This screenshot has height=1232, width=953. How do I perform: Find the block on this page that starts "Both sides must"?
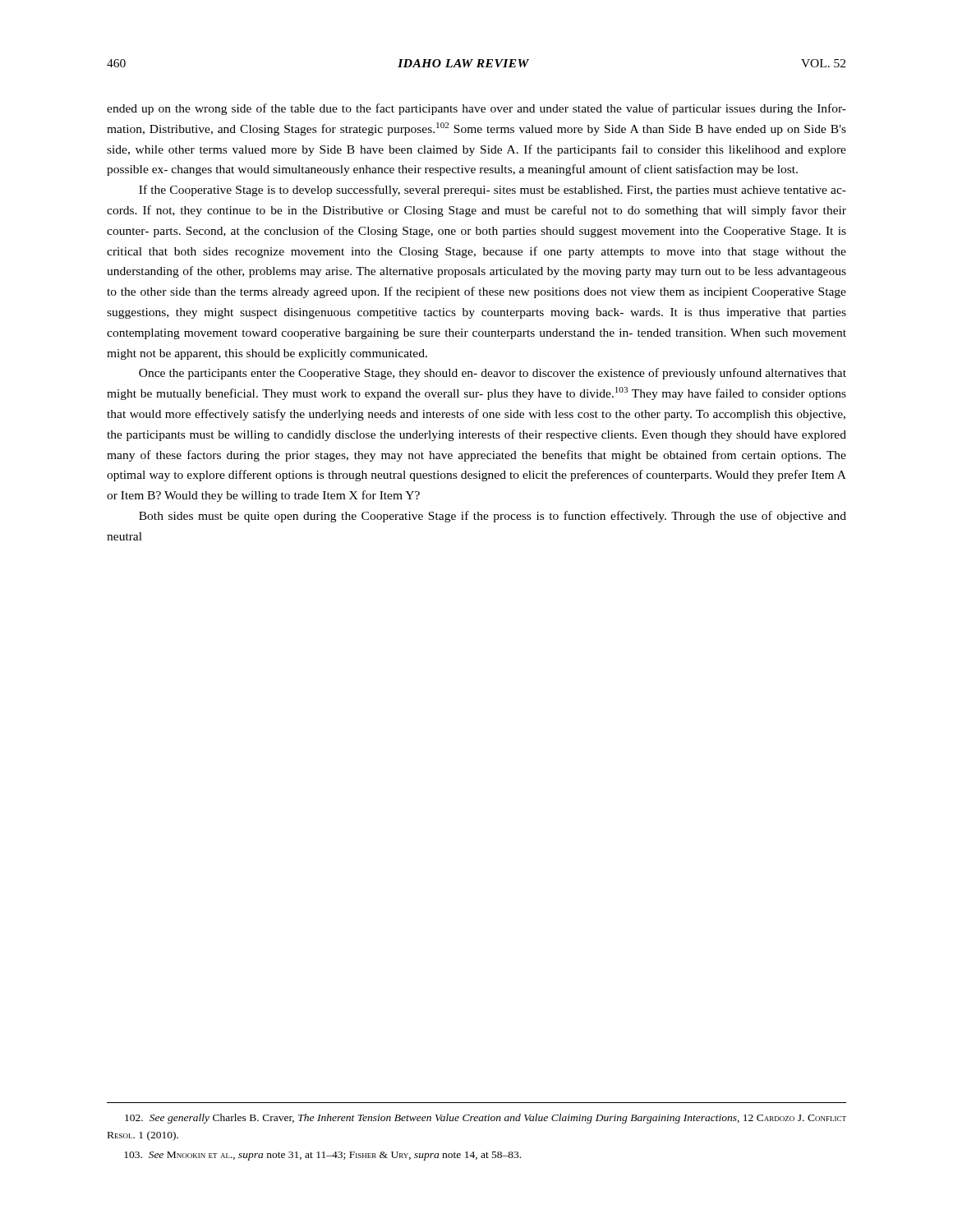(x=476, y=526)
